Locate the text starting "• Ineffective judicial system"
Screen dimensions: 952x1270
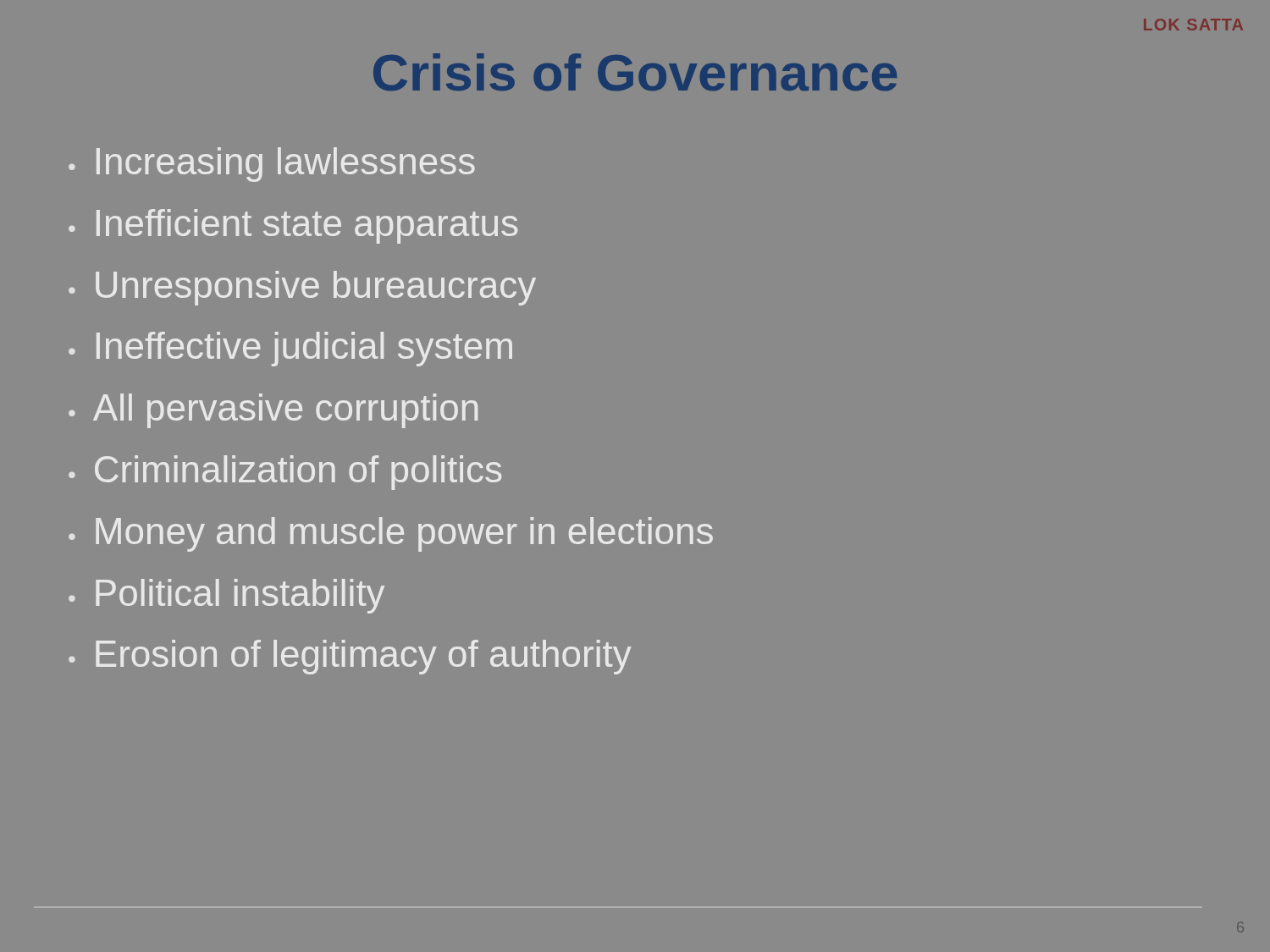tap(291, 347)
